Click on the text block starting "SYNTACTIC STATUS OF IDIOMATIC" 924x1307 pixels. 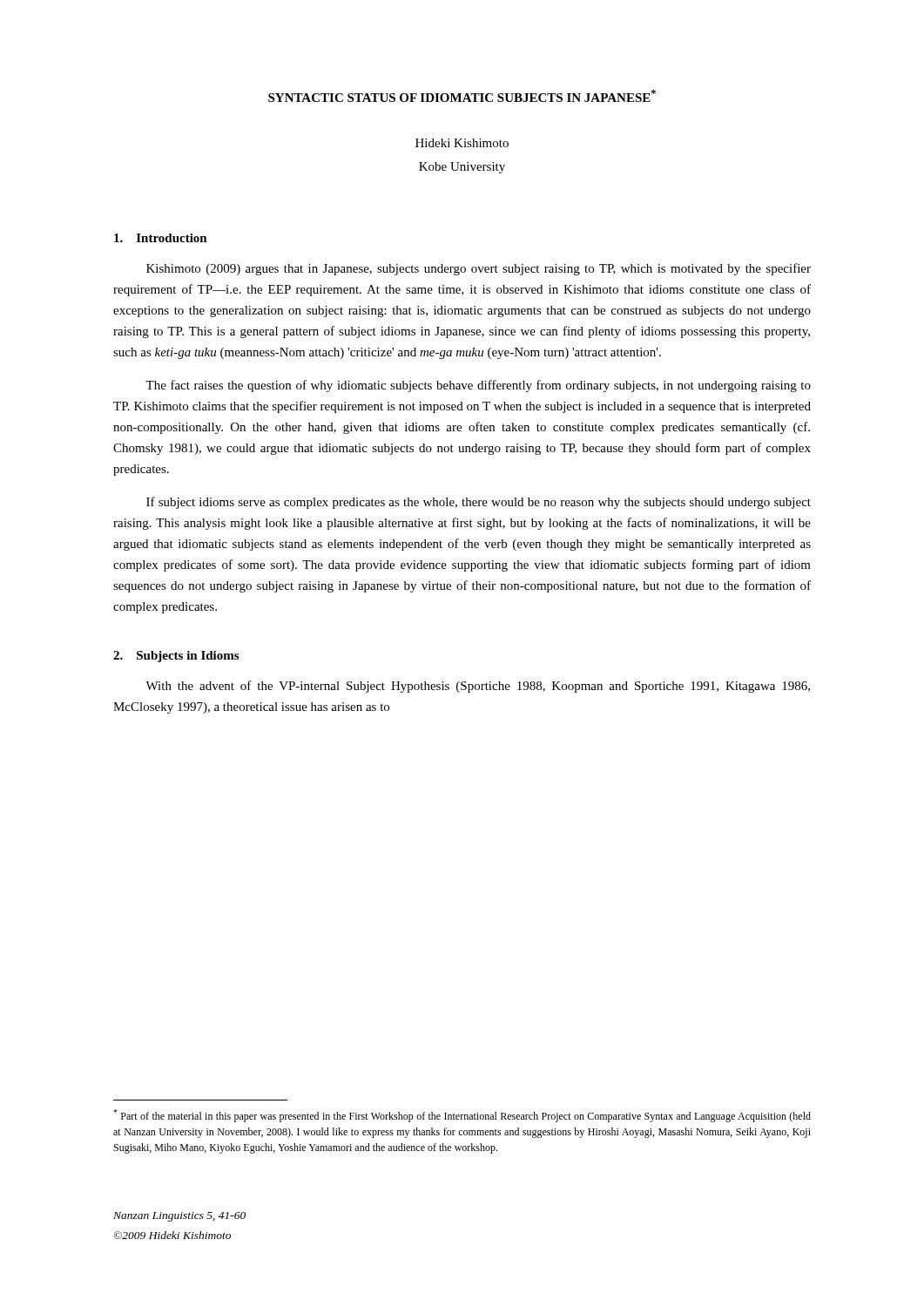click(462, 96)
